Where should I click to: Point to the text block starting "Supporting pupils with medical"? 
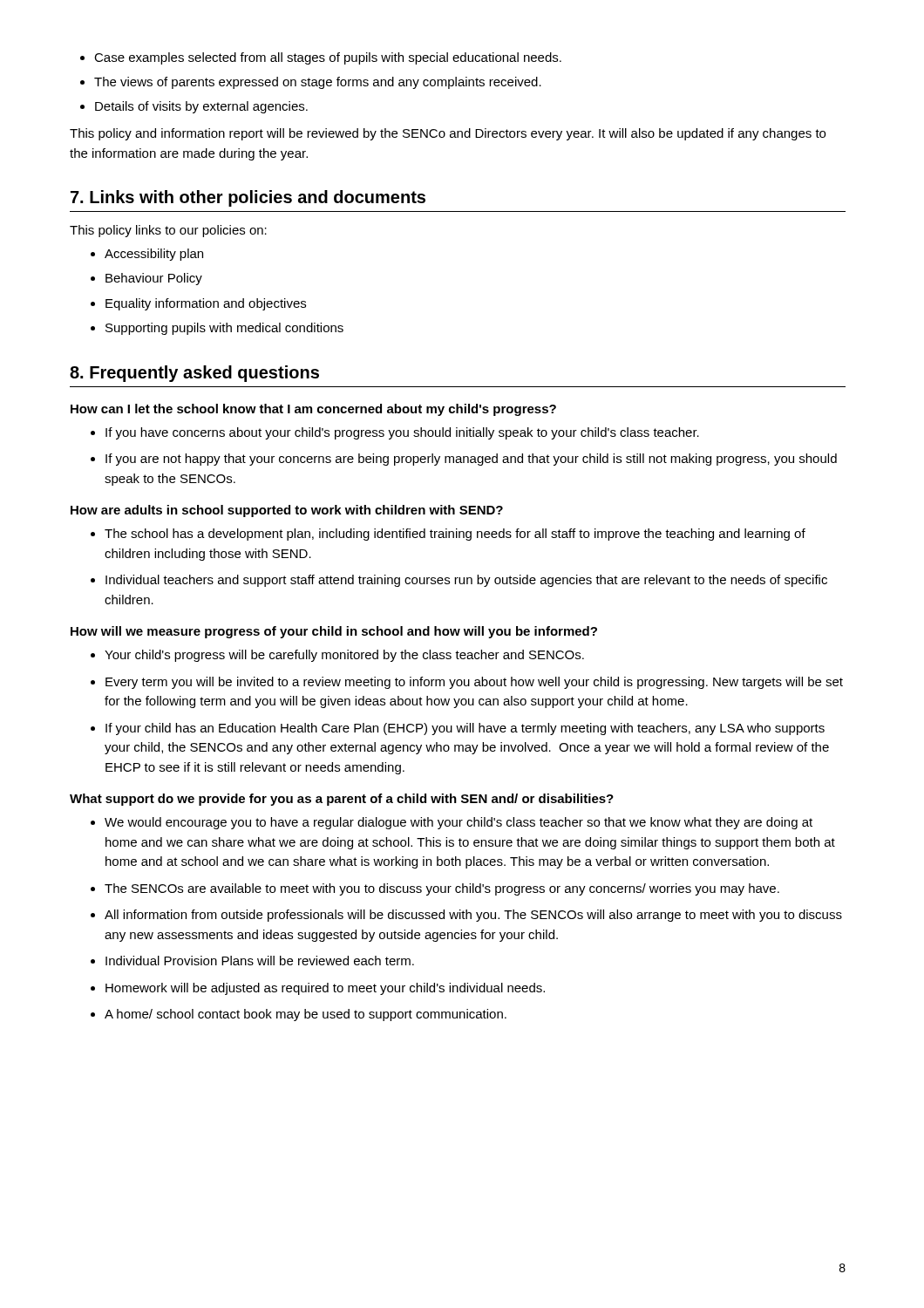pos(217,329)
